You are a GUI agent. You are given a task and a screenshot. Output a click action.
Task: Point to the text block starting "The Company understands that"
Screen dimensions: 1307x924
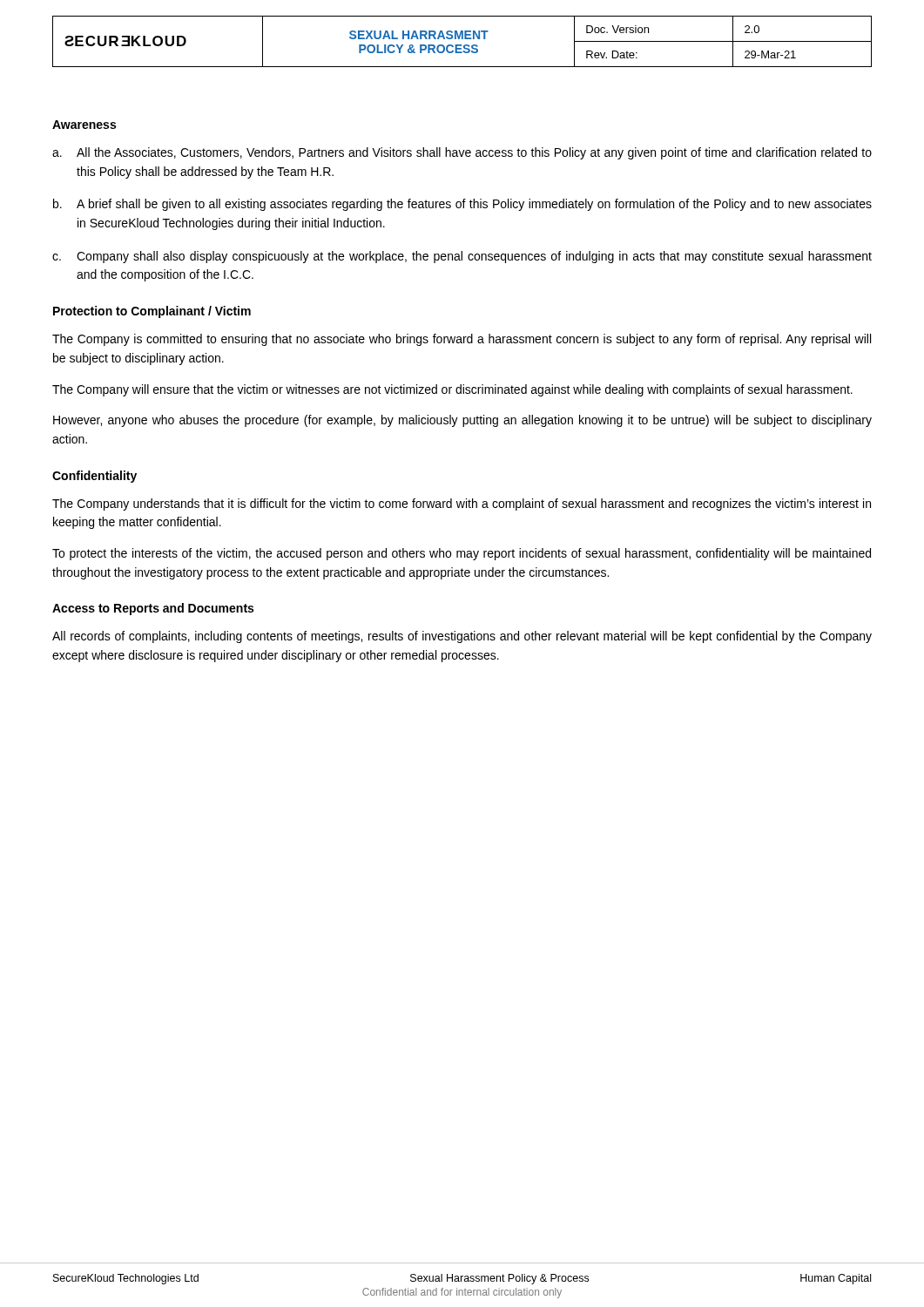462,513
